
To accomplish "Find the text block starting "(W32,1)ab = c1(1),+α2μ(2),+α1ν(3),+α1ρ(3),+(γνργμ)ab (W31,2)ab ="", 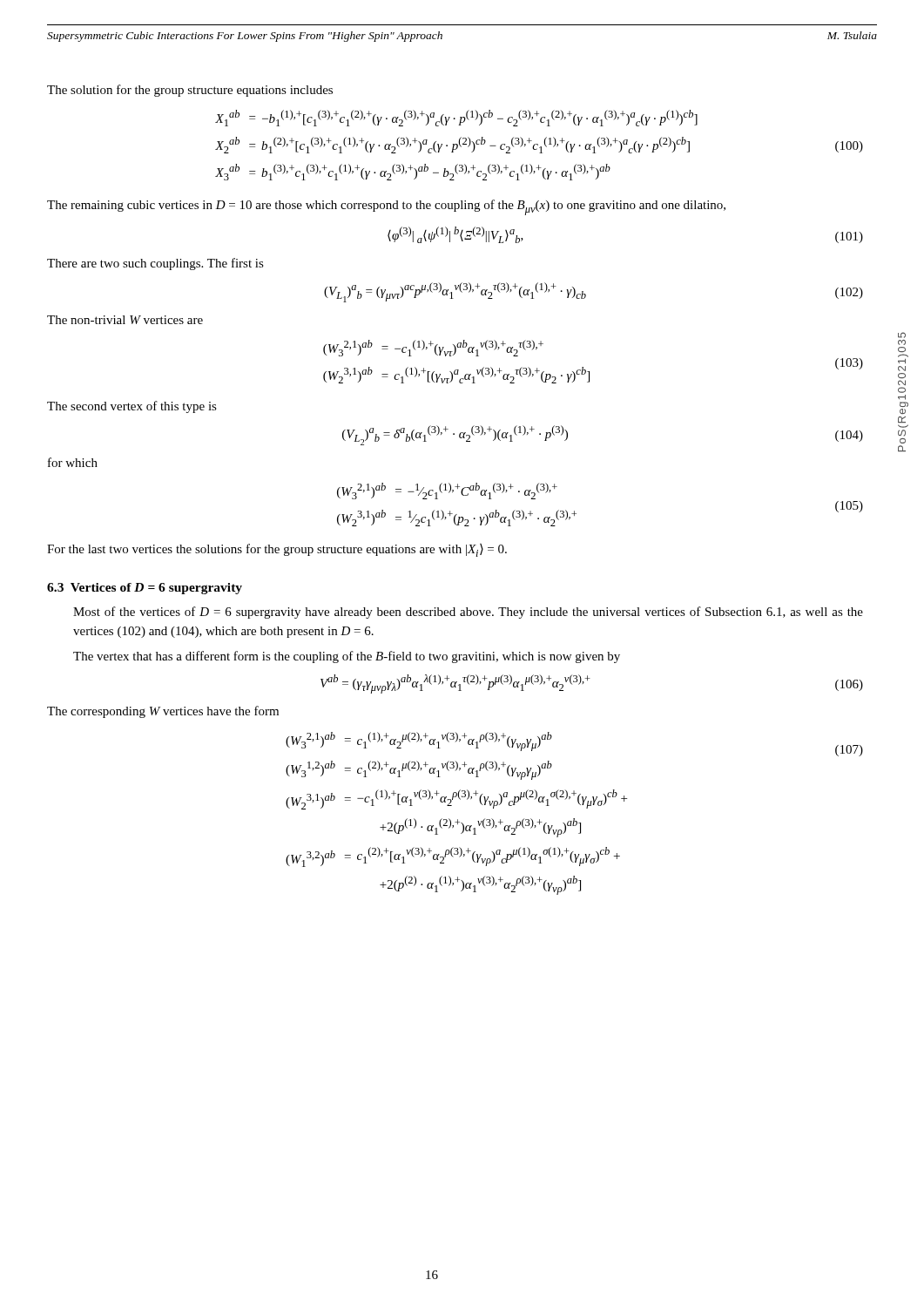I will [x=573, y=813].
